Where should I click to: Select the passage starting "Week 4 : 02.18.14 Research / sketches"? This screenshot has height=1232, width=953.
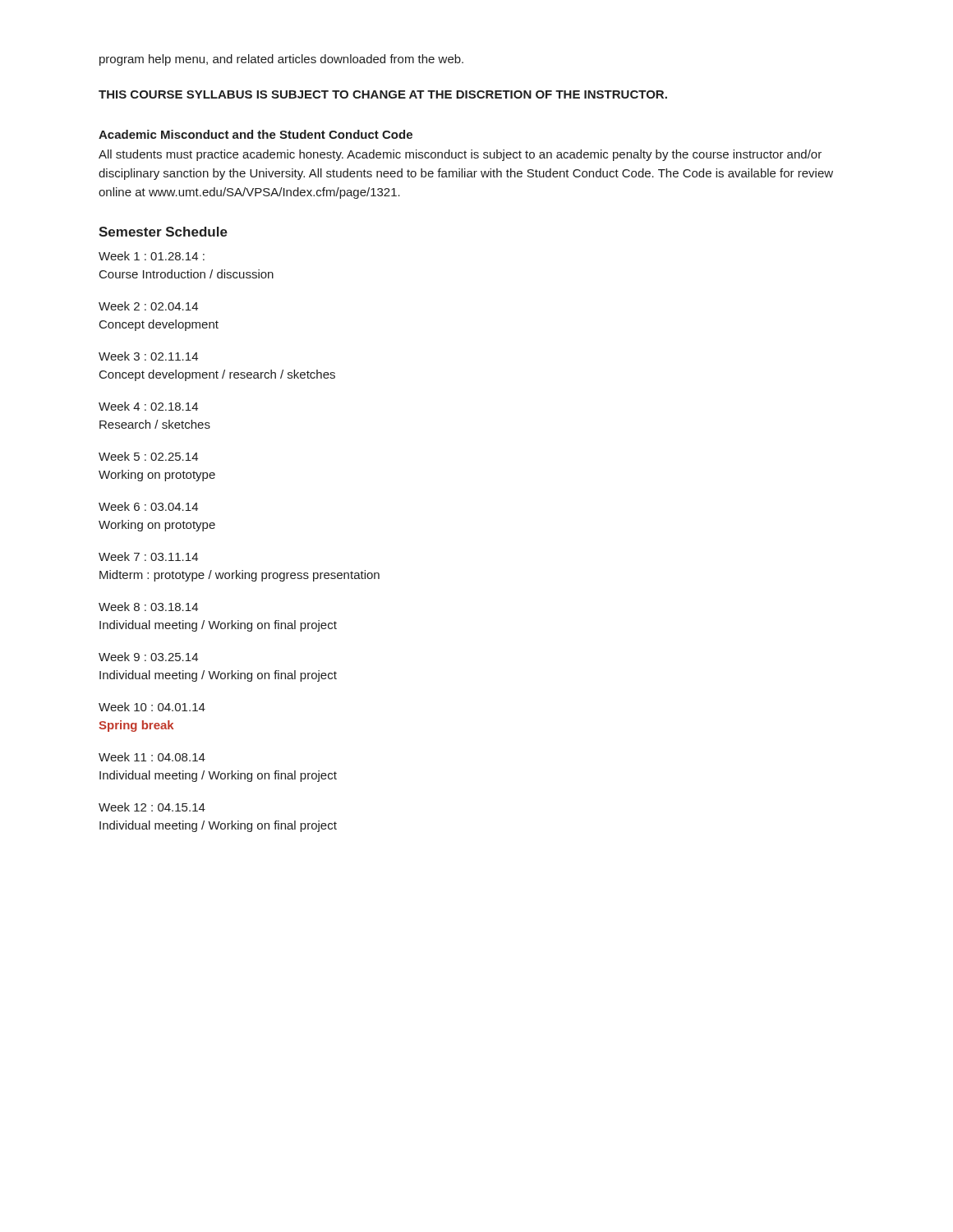[148, 406]
